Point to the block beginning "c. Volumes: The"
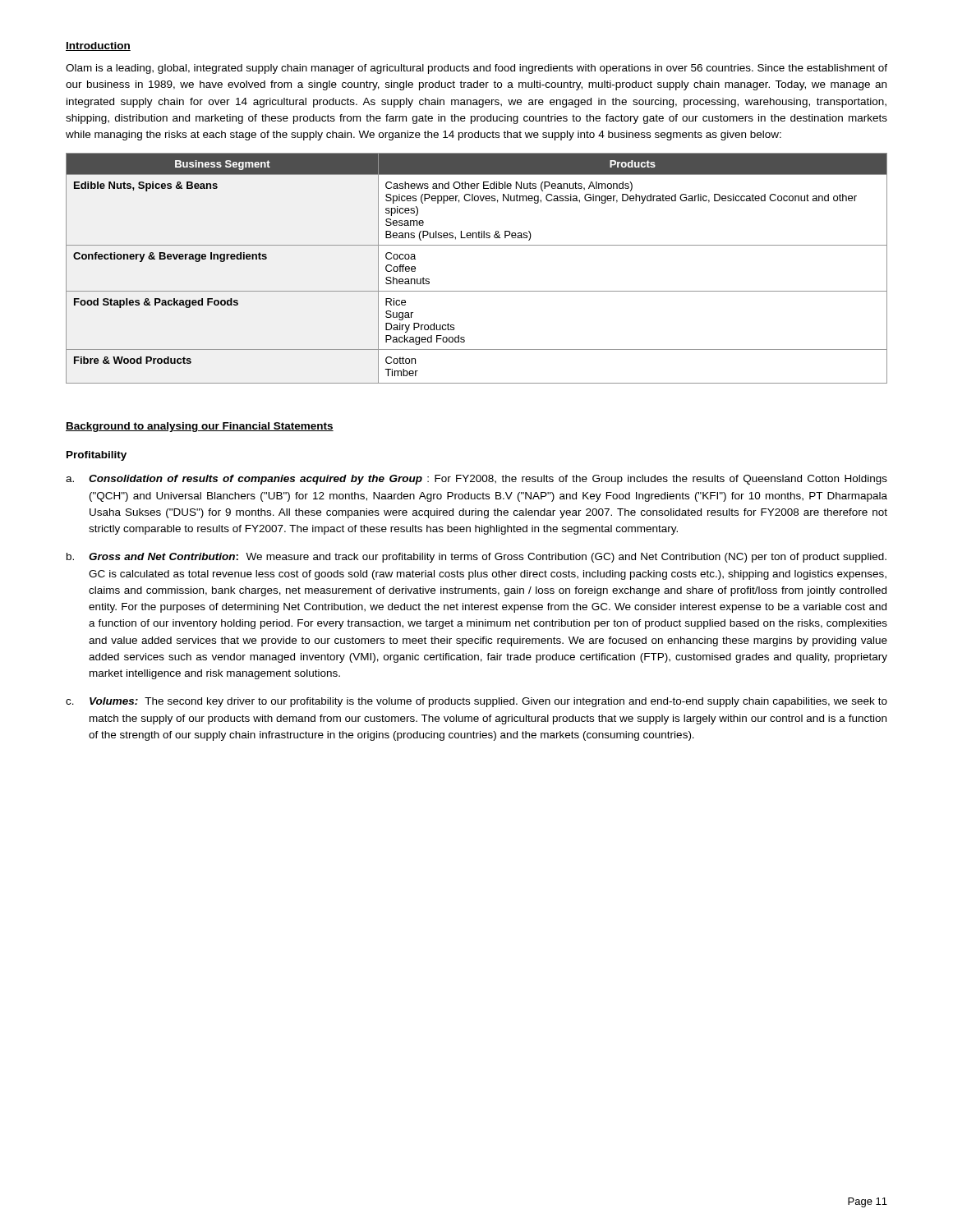This screenshot has height=1232, width=953. click(476, 718)
